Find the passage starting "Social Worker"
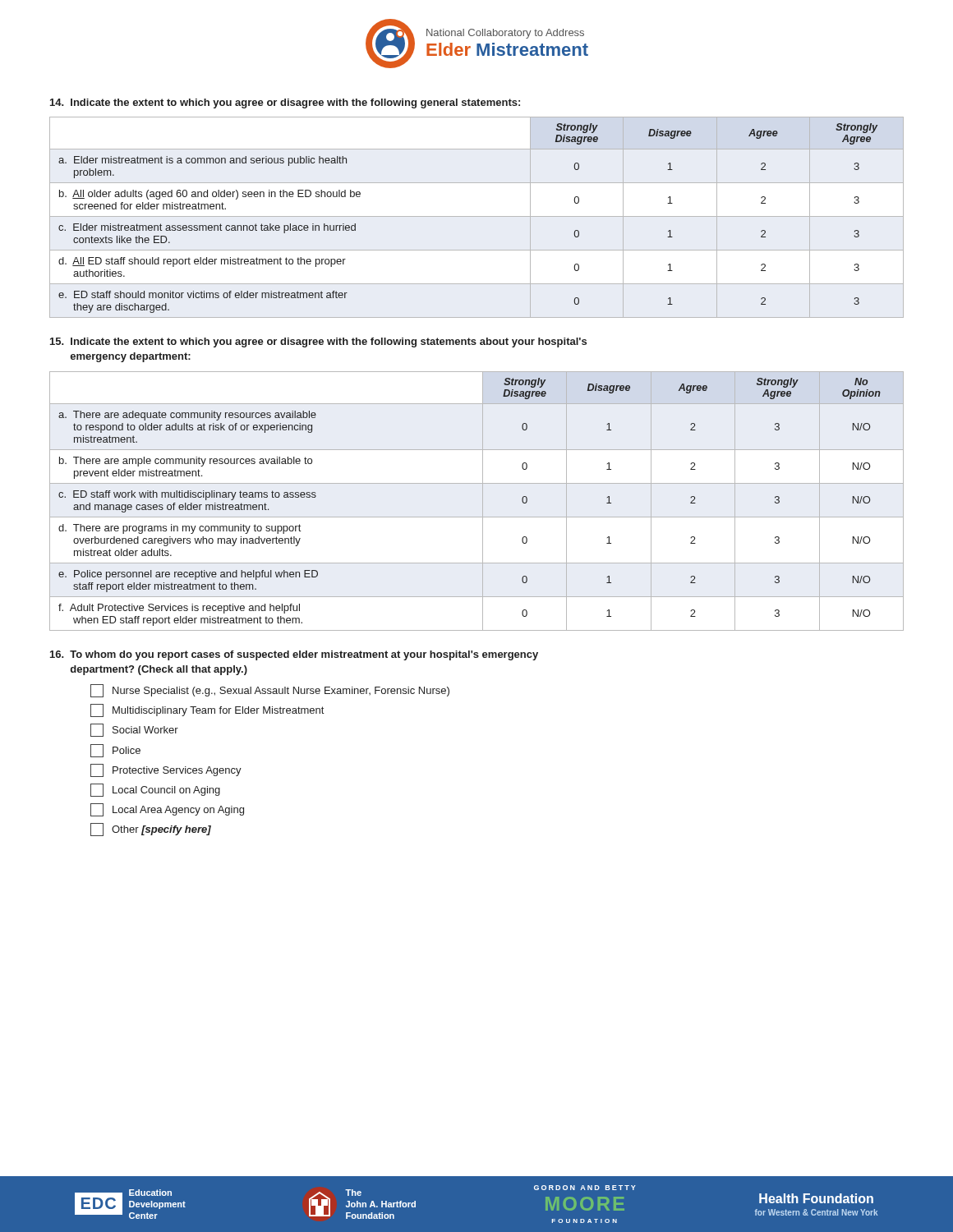The image size is (953, 1232). (134, 731)
